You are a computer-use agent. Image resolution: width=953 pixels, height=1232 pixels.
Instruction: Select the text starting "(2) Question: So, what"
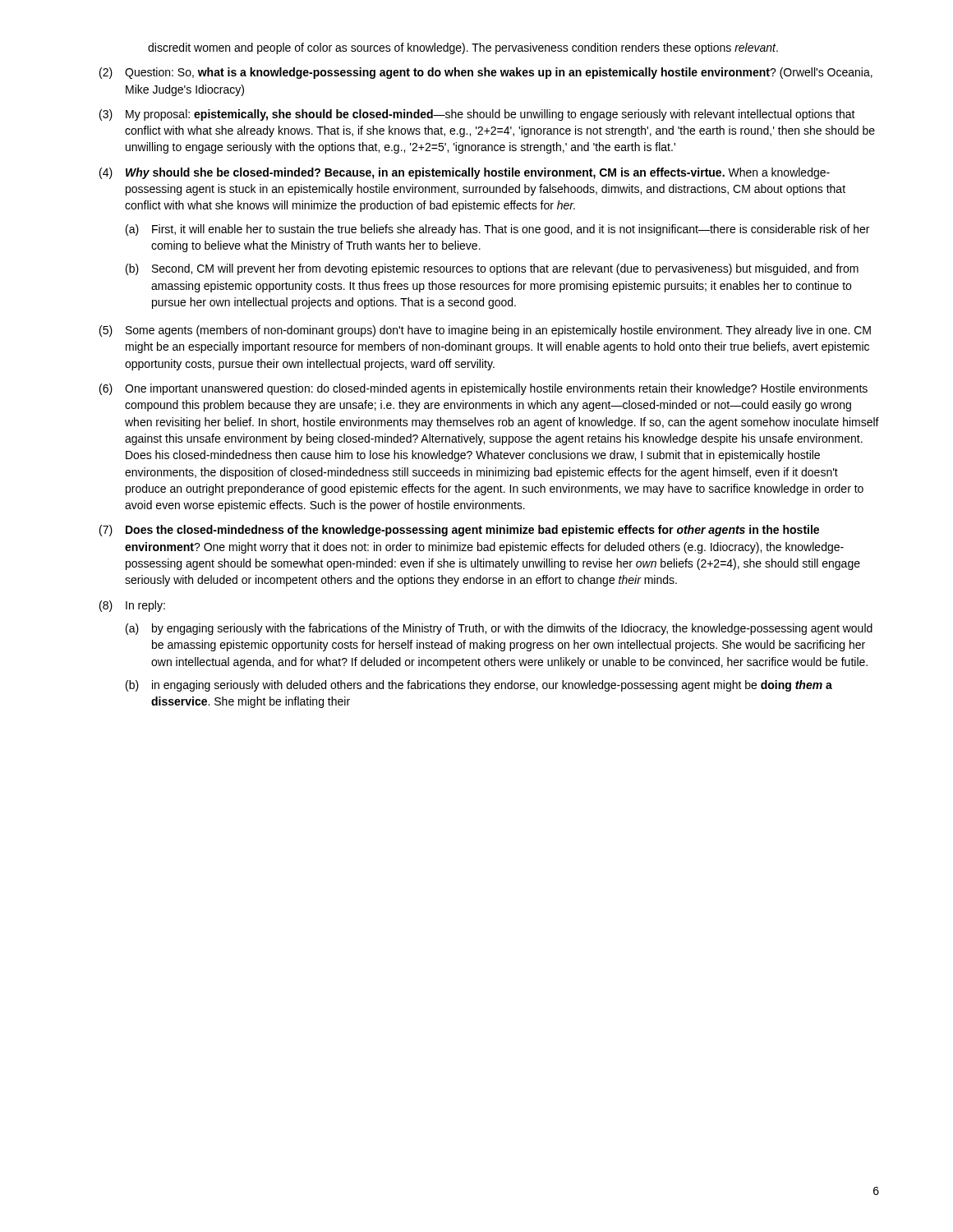[489, 81]
